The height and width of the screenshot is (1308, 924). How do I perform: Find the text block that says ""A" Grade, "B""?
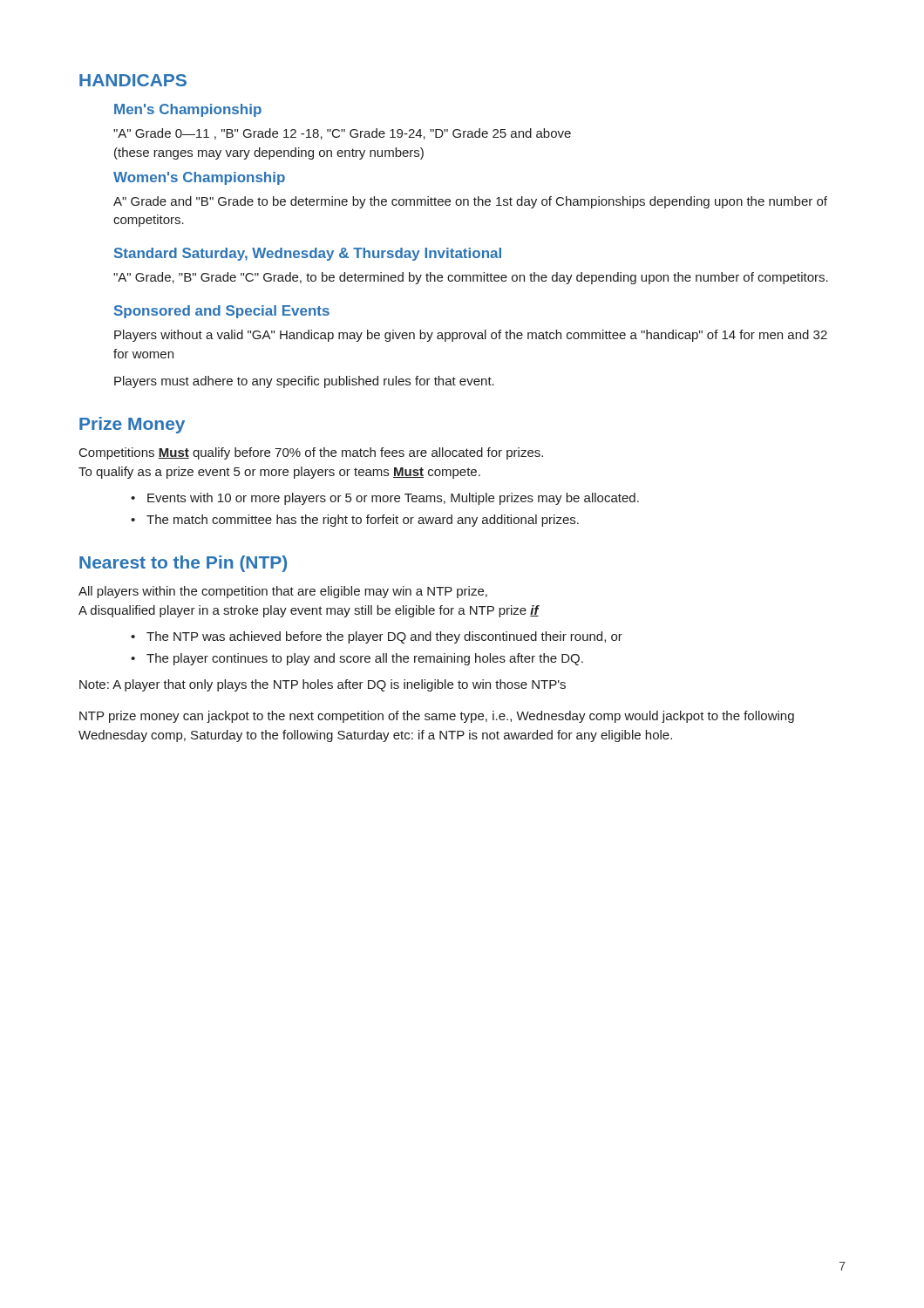pyautogui.click(x=471, y=277)
